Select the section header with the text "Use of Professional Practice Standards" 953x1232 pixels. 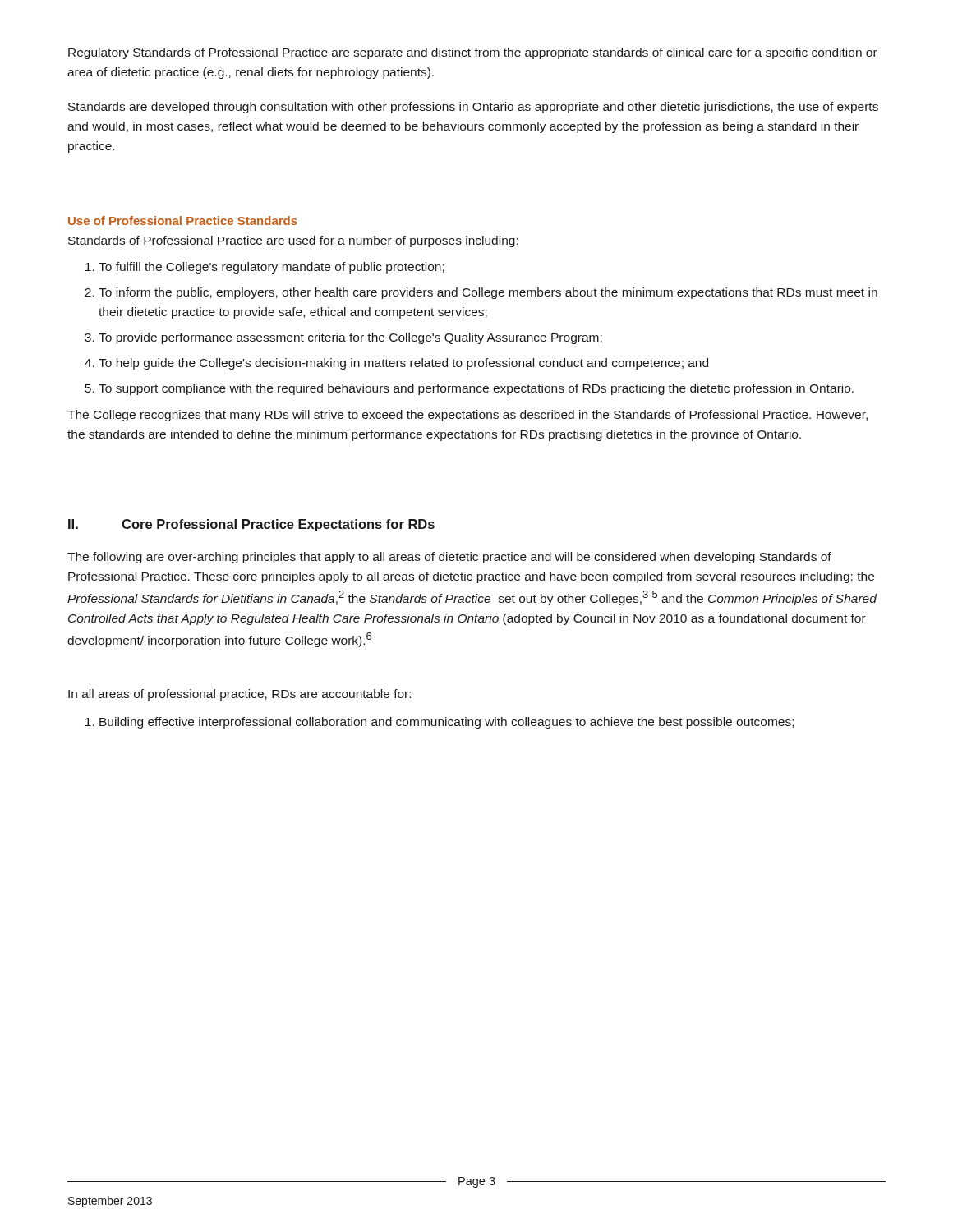[x=182, y=221]
